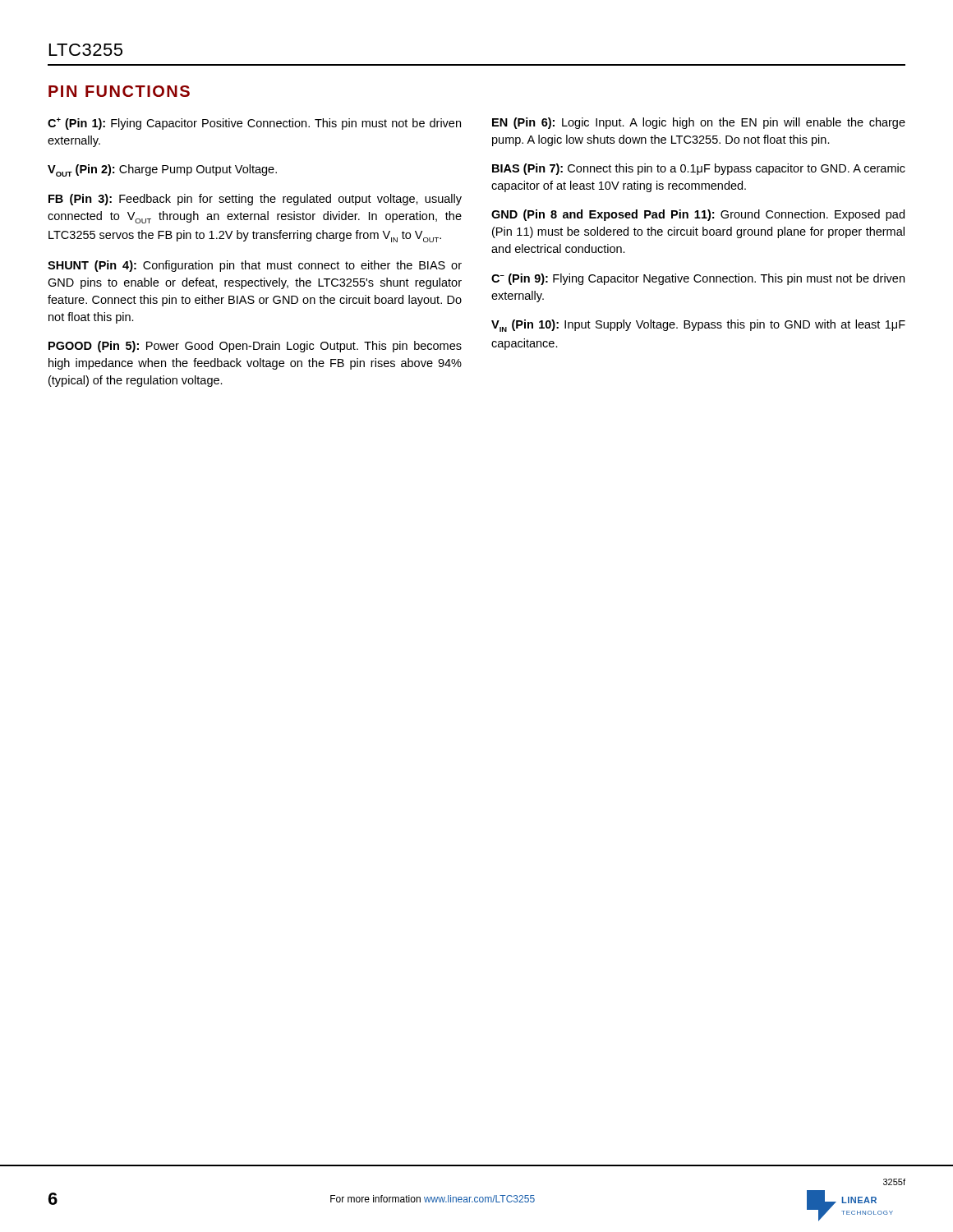953x1232 pixels.
Task: Locate the text block starting "BIAS (Pin 7): Connect this pin to a"
Action: click(698, 177)
